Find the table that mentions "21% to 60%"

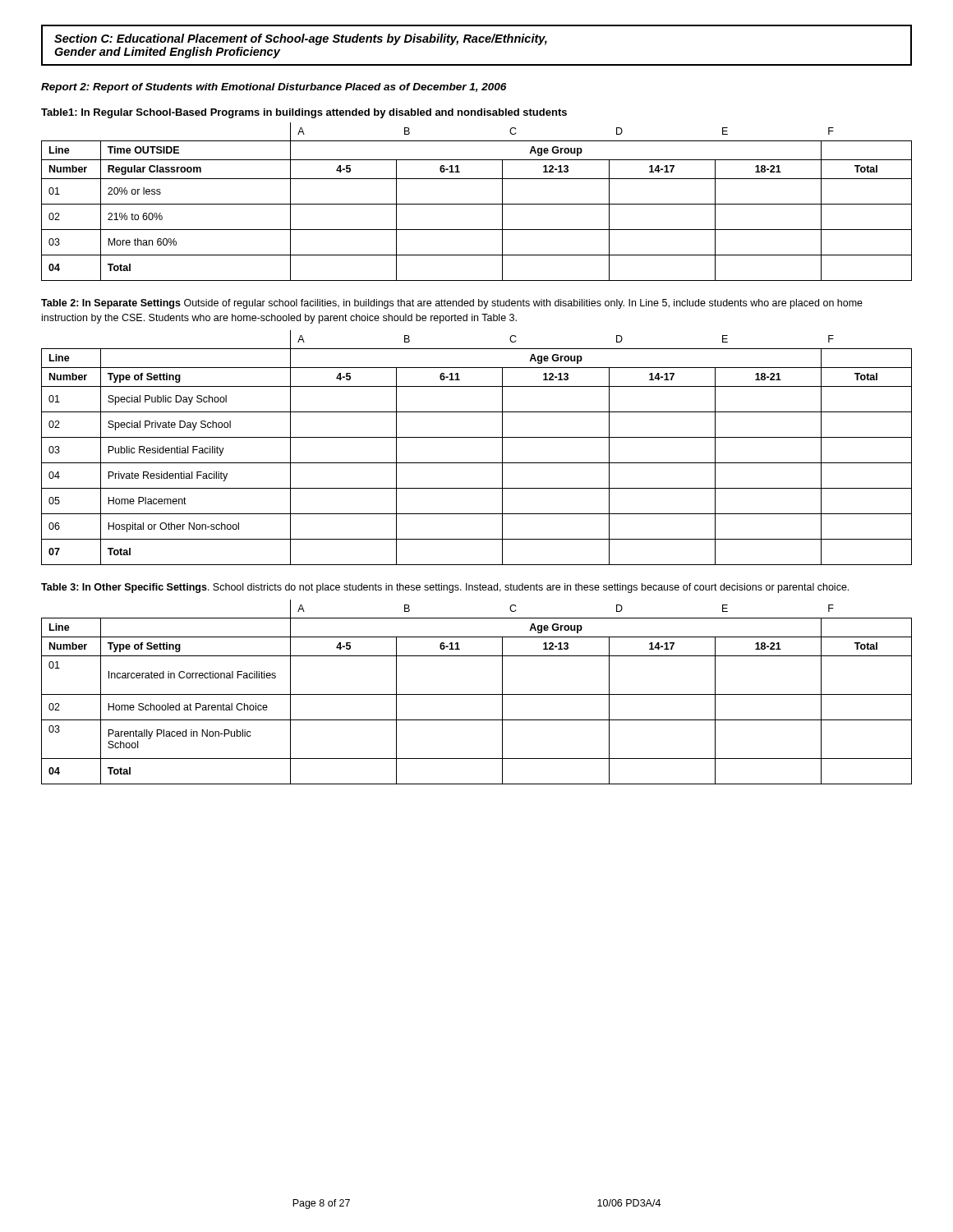pos(476,202)
